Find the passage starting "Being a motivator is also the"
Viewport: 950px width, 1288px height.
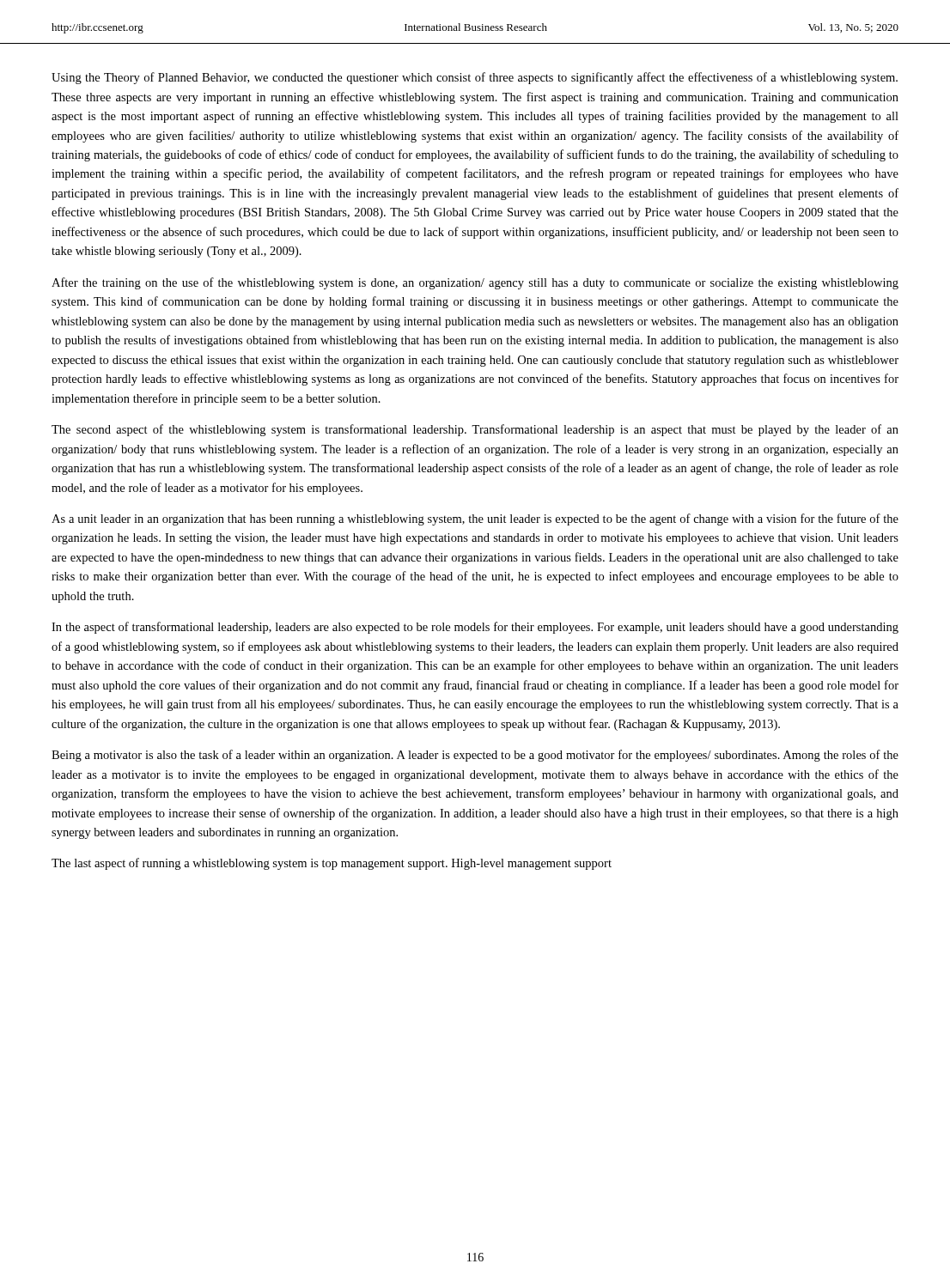475,793
